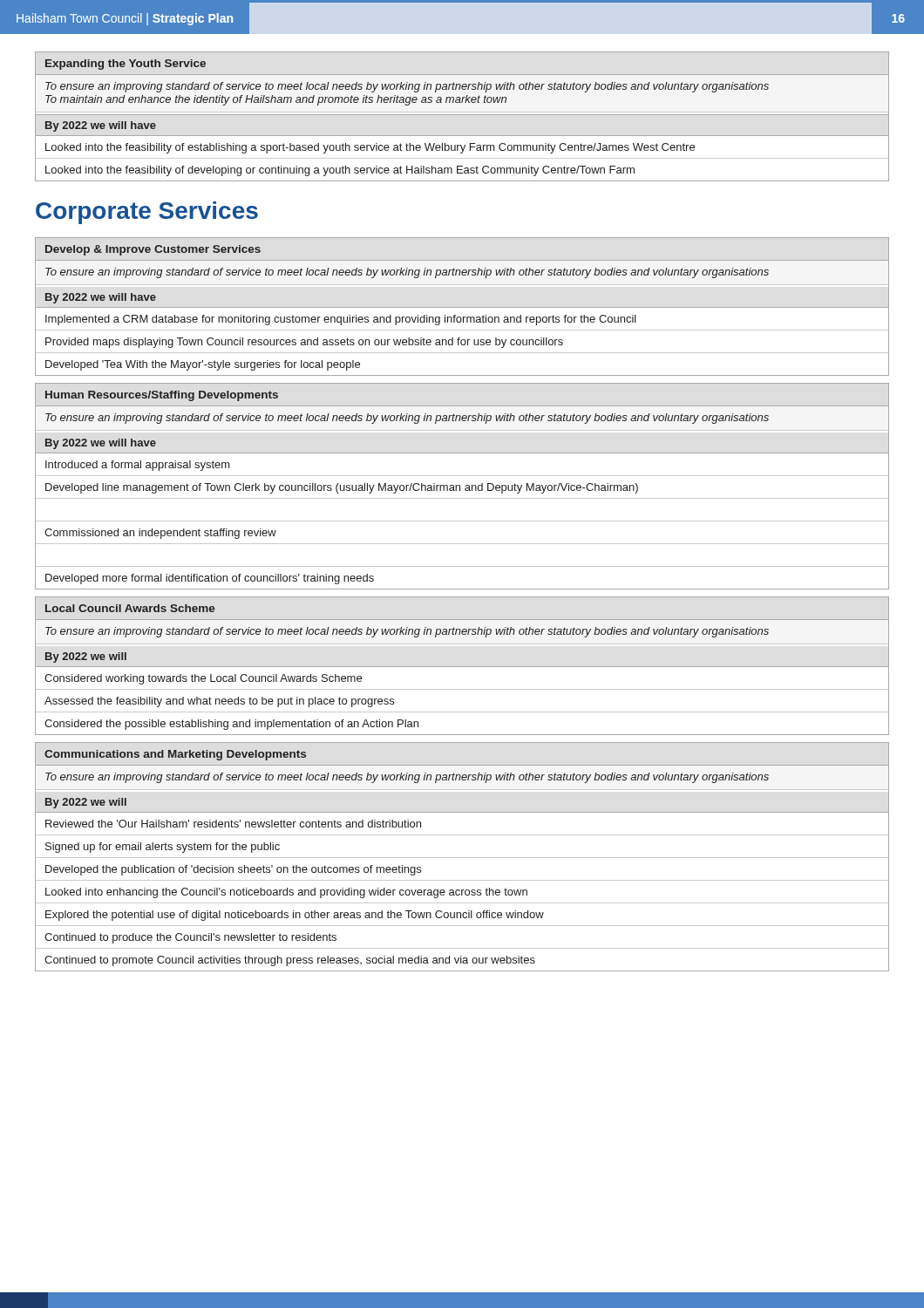Click on the table containing "Human Resources/Staffing Developments To ensure"
The height and width of the screenshot is (1308, 924).
(x=462, y=486)
